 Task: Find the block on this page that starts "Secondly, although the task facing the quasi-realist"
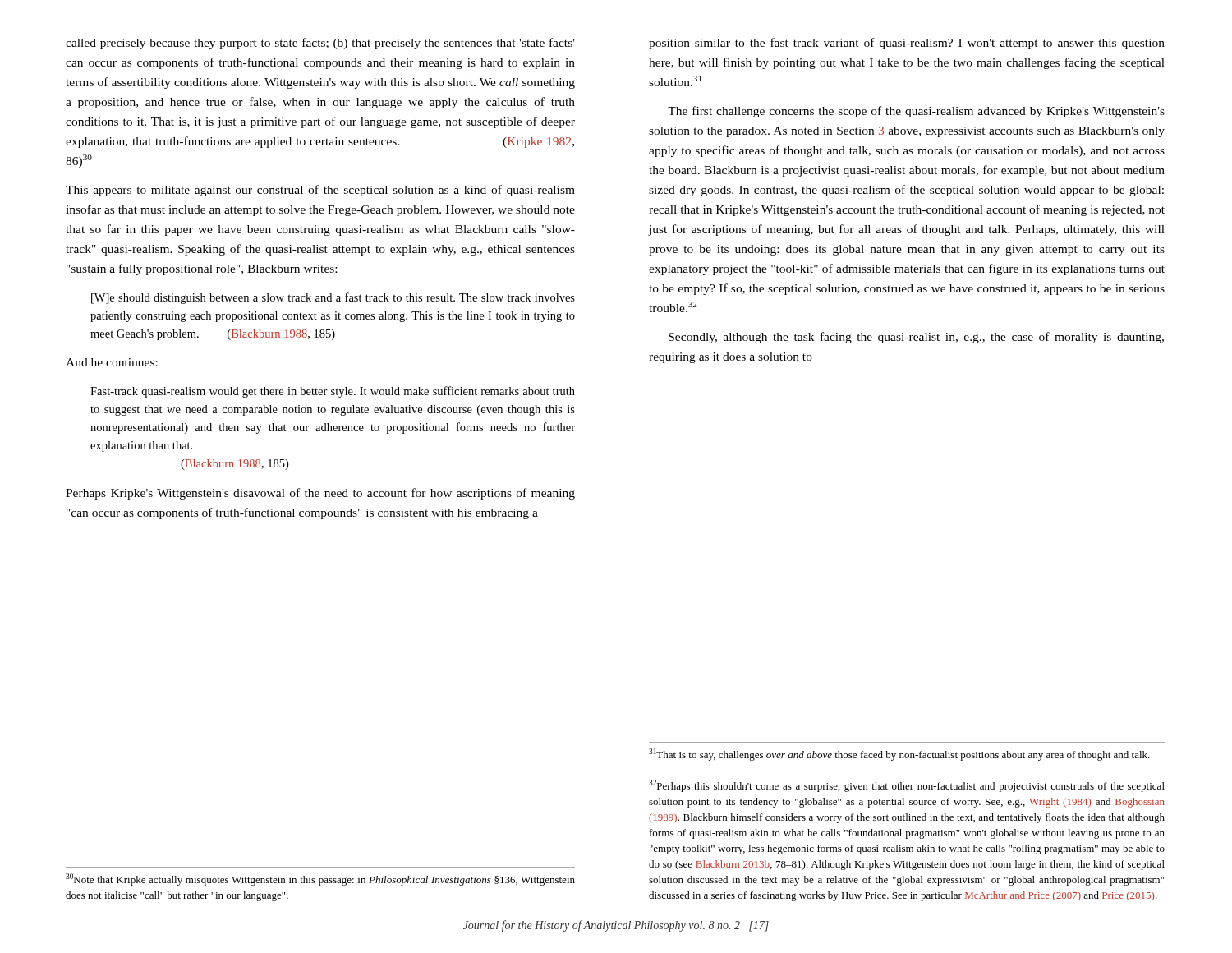pyautogui.click(x=907, y=347)
